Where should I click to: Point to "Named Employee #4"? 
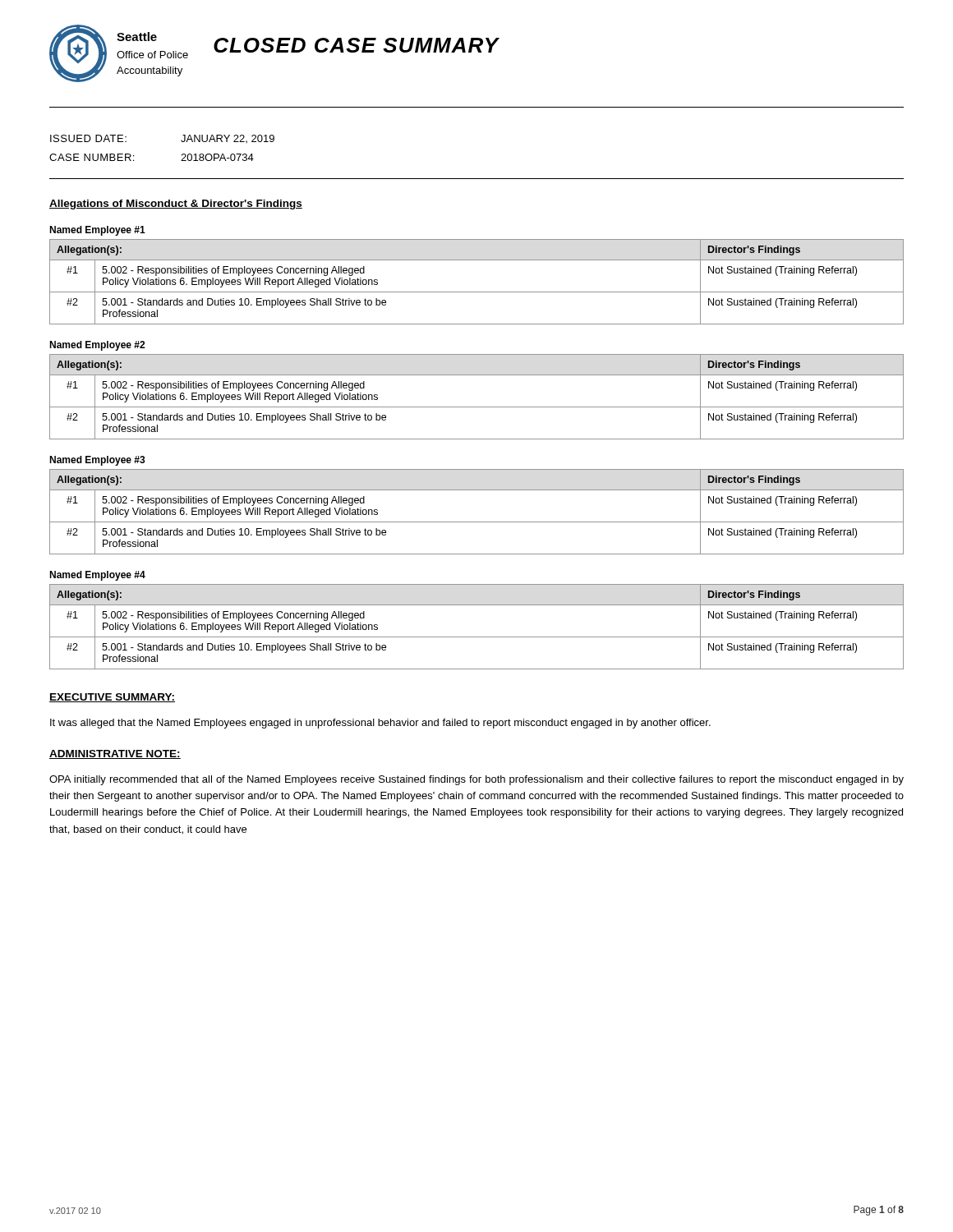97,575
